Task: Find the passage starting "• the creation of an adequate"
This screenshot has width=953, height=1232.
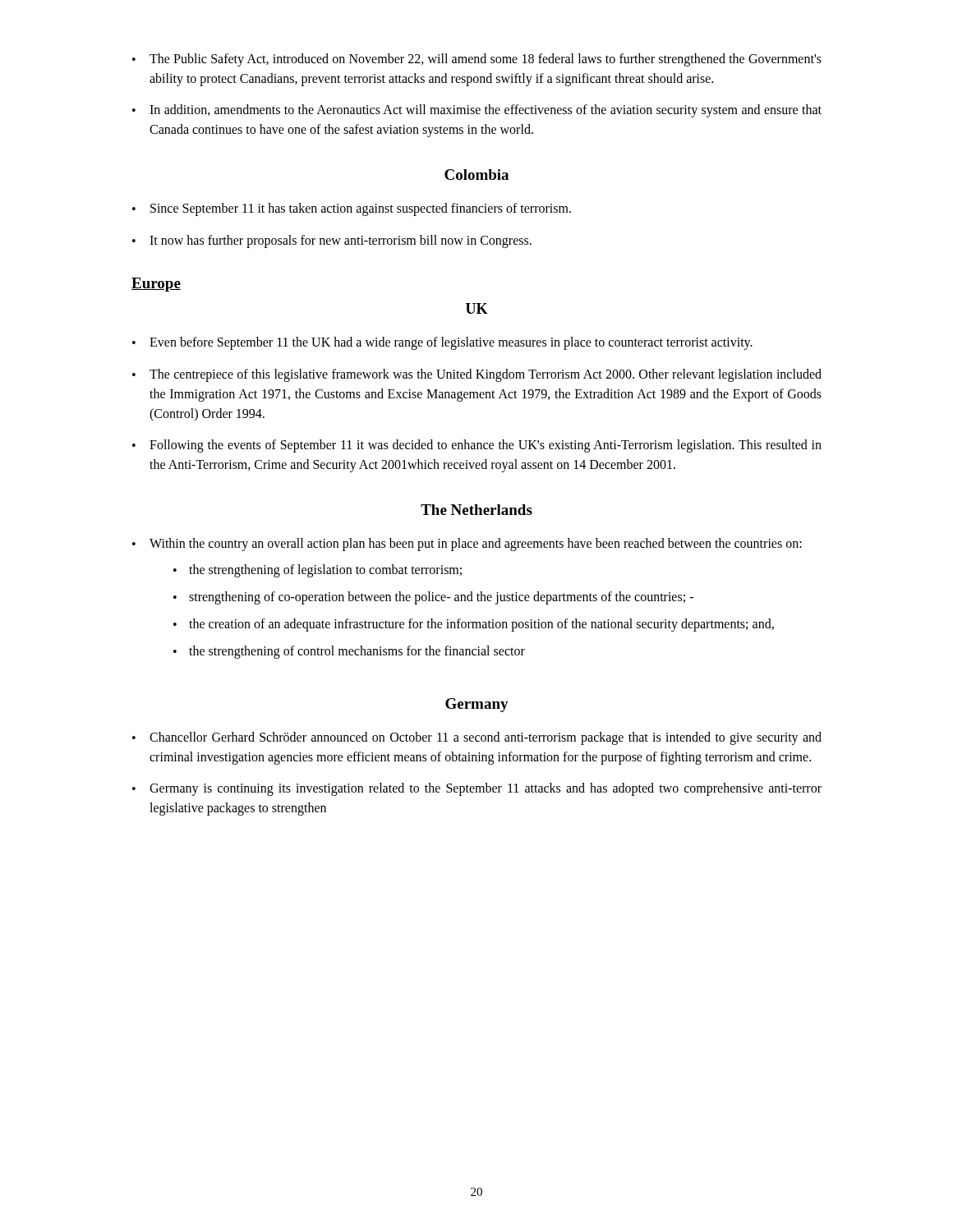Action: pyautogui.click(x=497, y=625)
